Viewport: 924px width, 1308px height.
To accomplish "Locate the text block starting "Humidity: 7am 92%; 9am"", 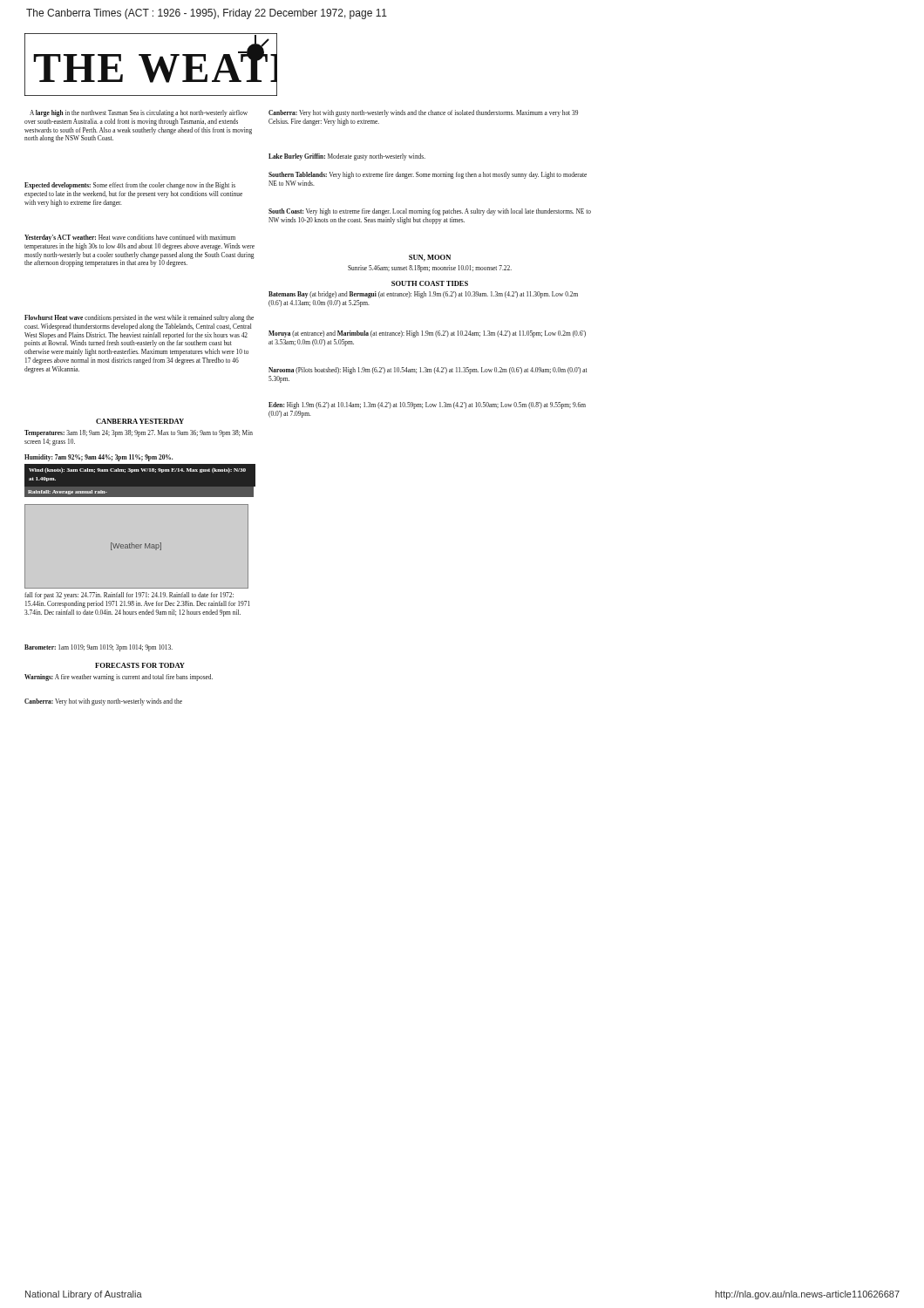I will point(140,458).
